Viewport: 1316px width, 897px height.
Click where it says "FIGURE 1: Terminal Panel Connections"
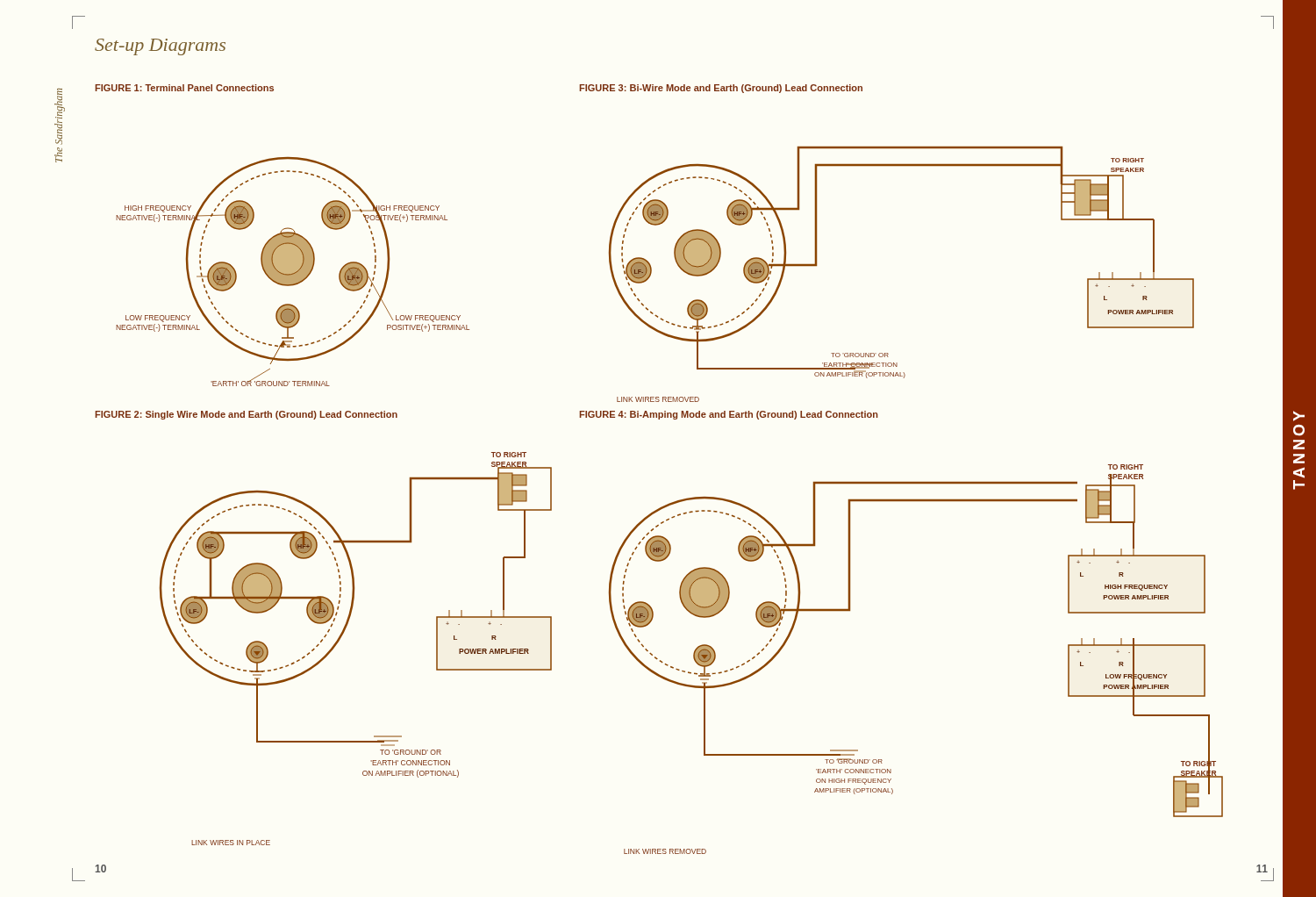[x=185, y=88]
